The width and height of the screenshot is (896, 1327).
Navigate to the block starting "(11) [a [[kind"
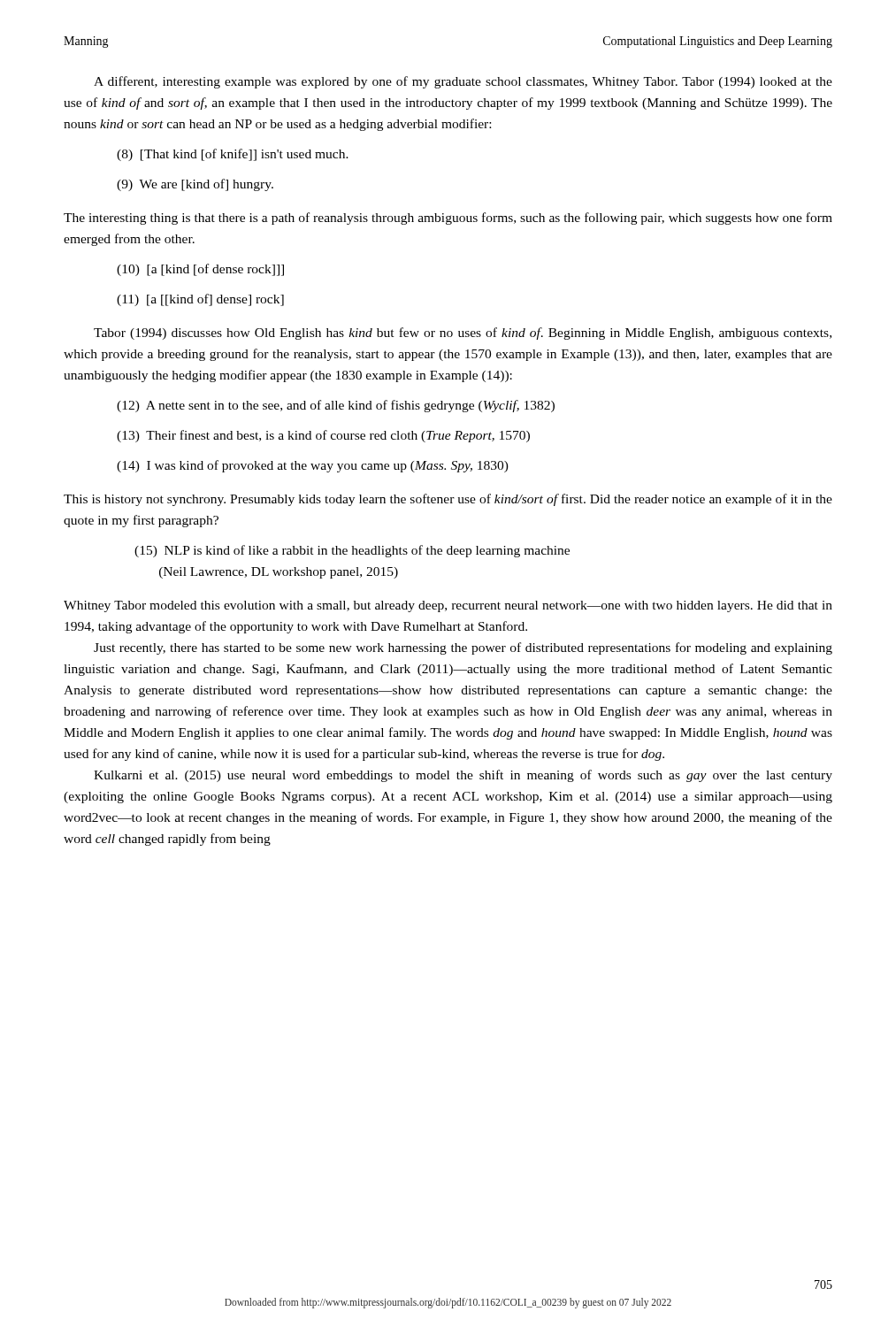[x=201, y=299]
